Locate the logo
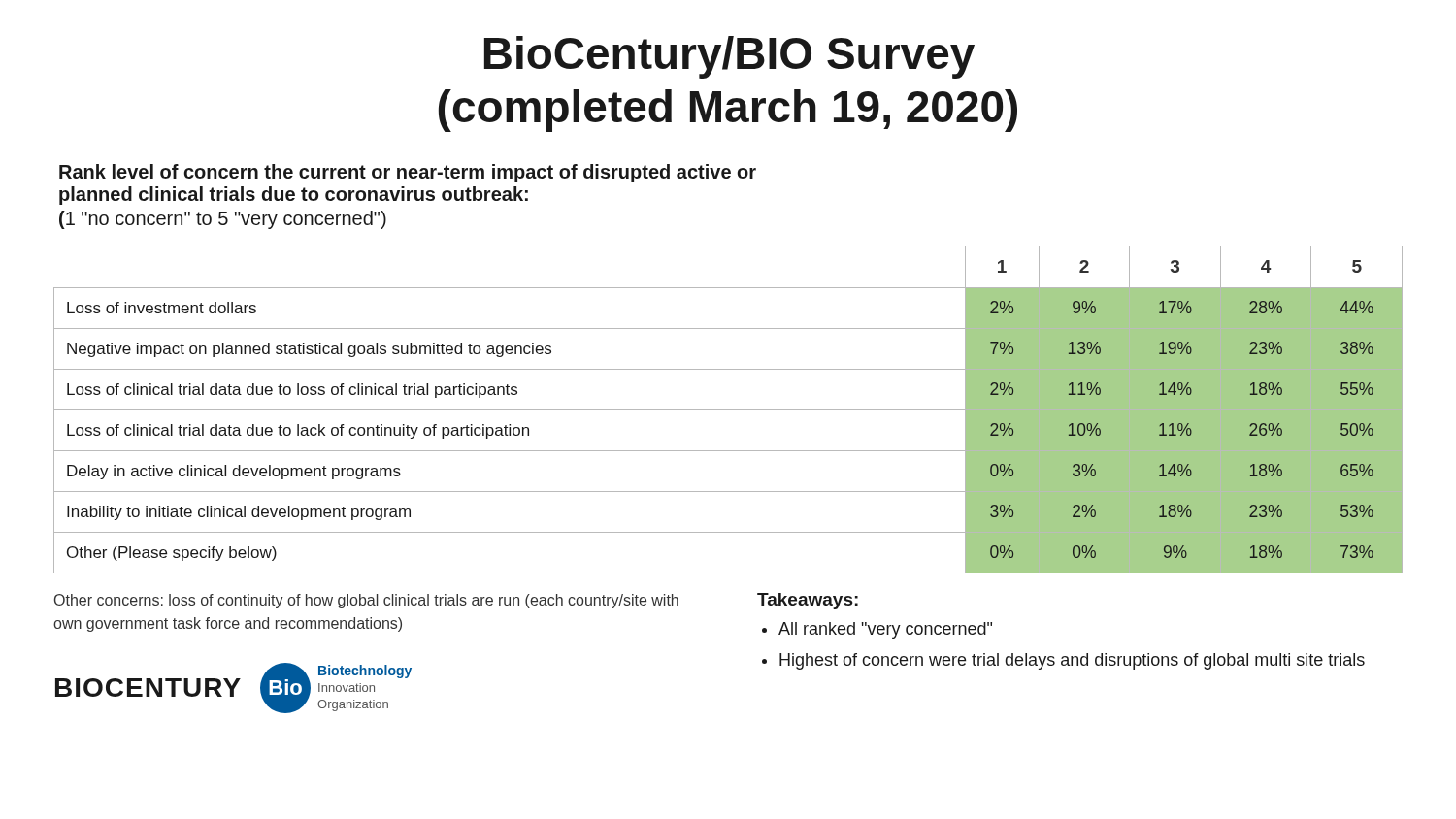The width and height of the screenshot is (1456, 819). (376, 688)
